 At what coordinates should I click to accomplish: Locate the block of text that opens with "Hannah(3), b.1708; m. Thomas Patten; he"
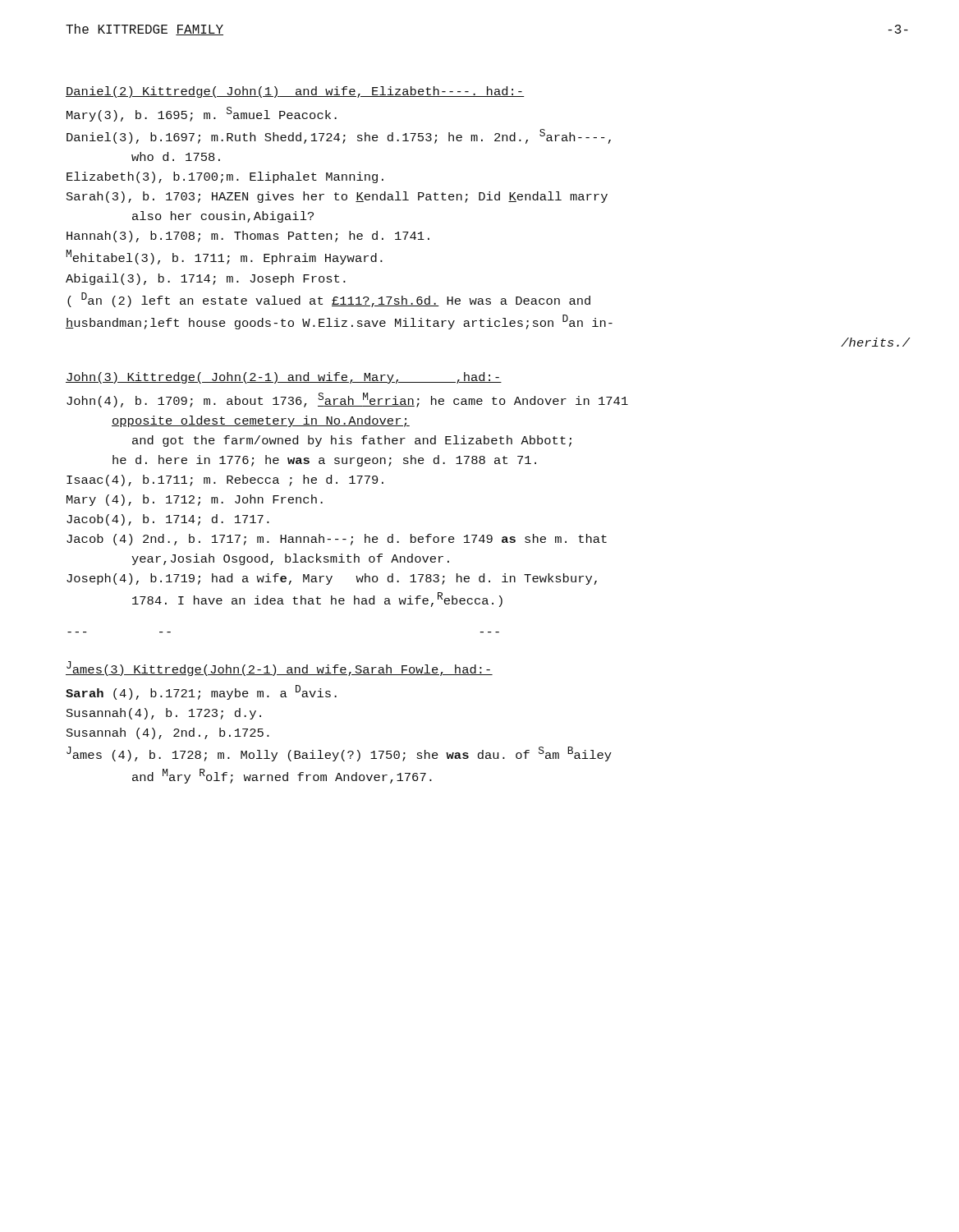(x=249, y=237)
